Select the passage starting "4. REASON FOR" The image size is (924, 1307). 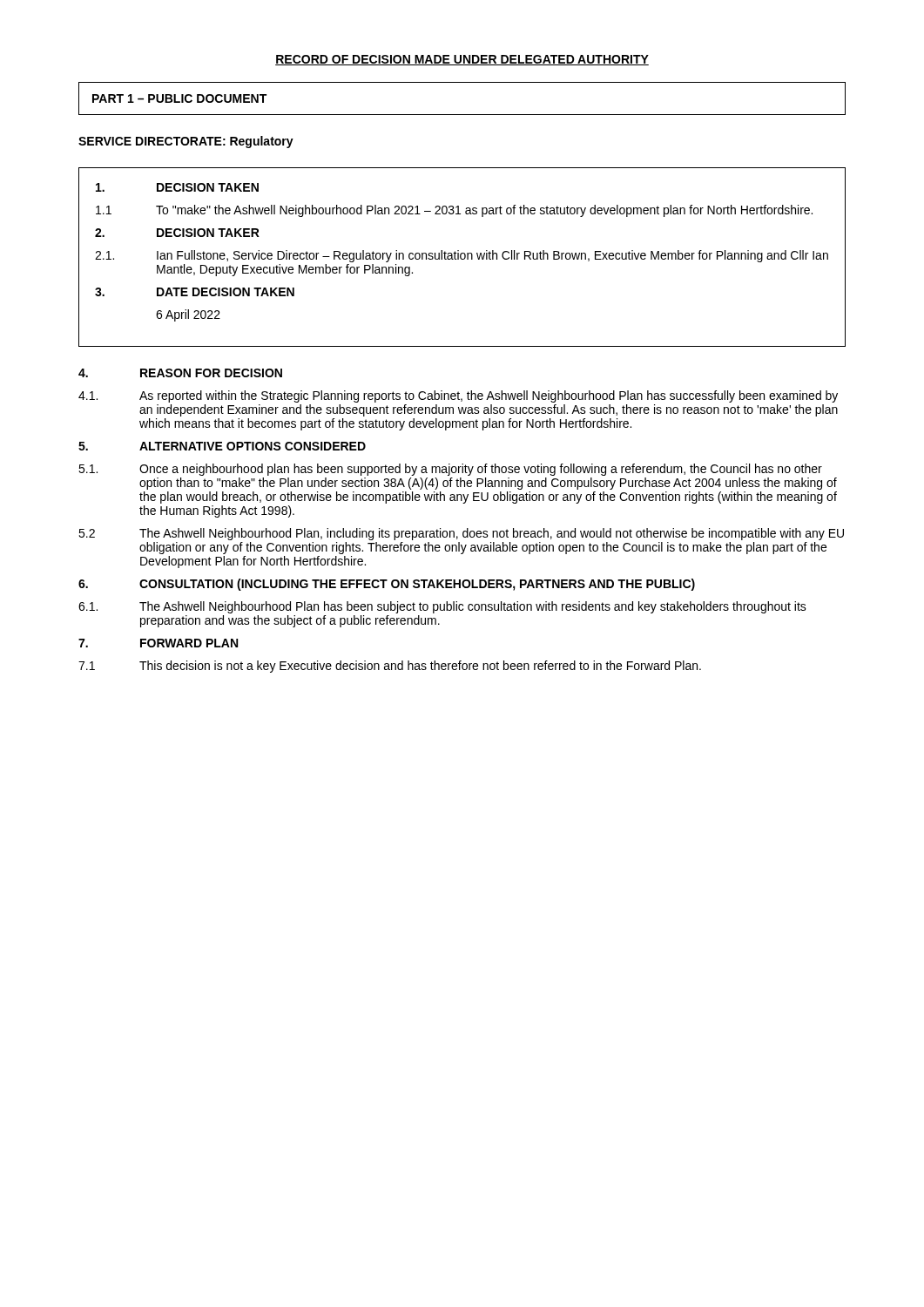[181, 373]
